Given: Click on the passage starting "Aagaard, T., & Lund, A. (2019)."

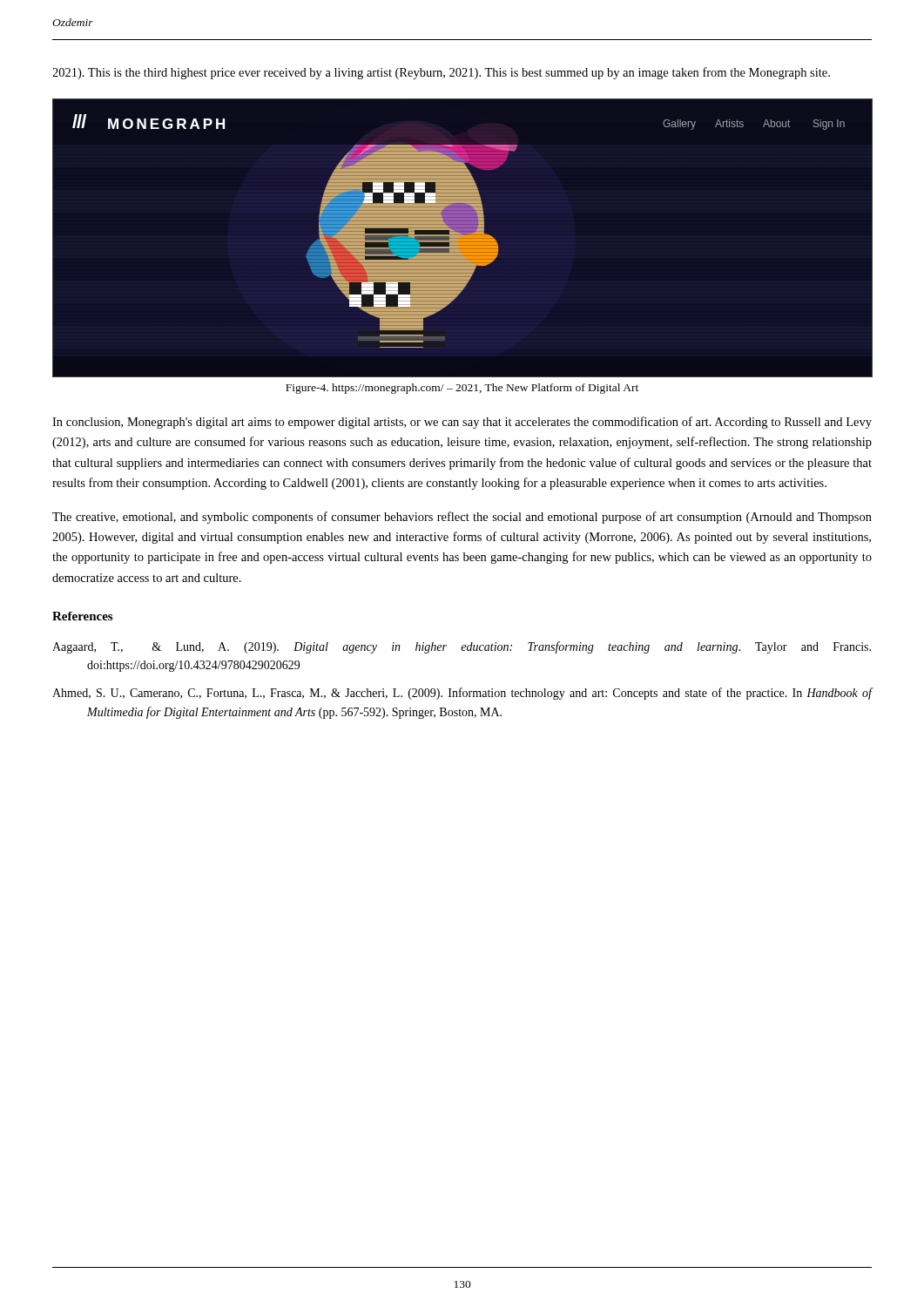Looking at the screenshot, I should click(x=462, y=656).
